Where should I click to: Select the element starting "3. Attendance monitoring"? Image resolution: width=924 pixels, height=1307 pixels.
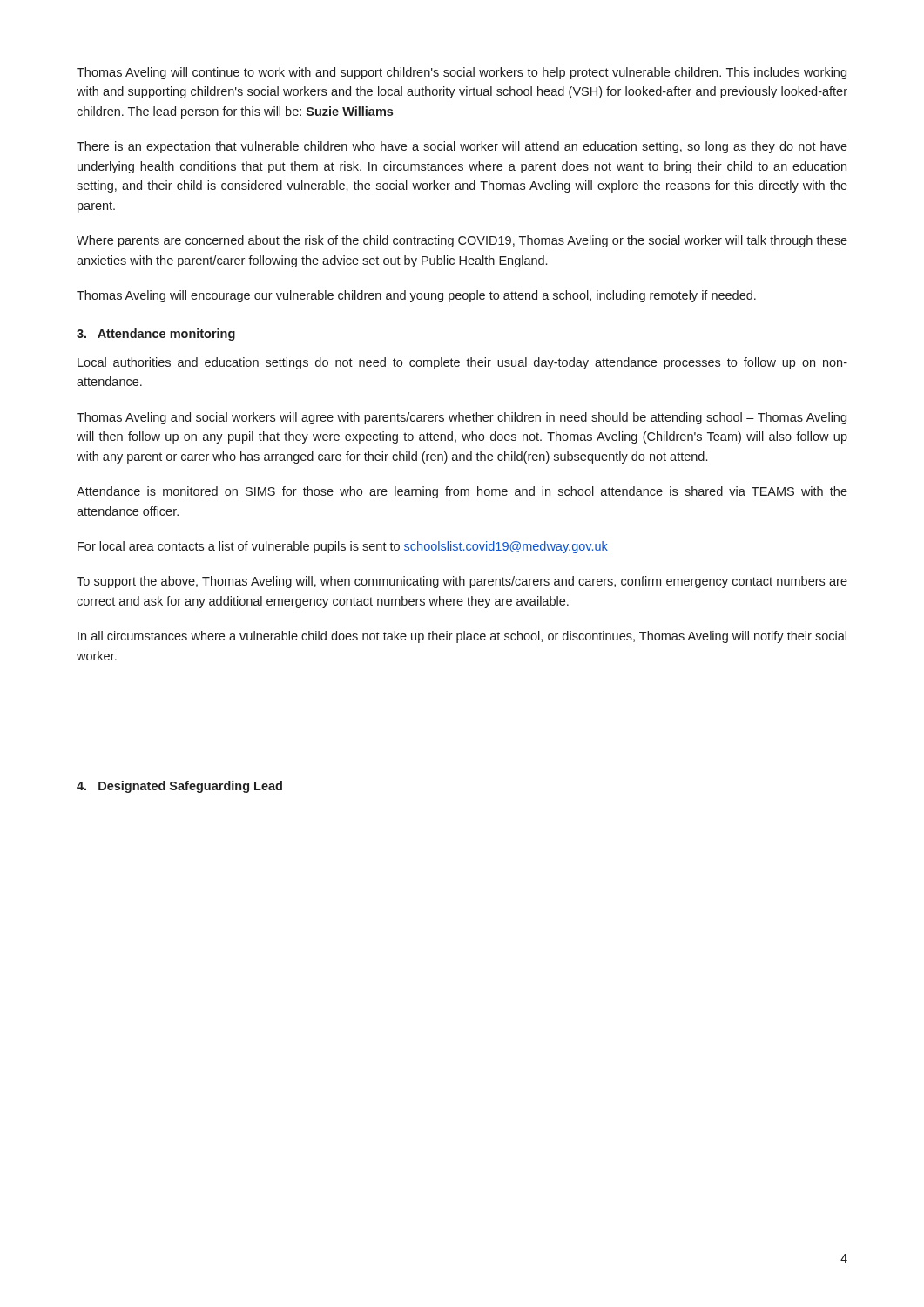point(156,333)
